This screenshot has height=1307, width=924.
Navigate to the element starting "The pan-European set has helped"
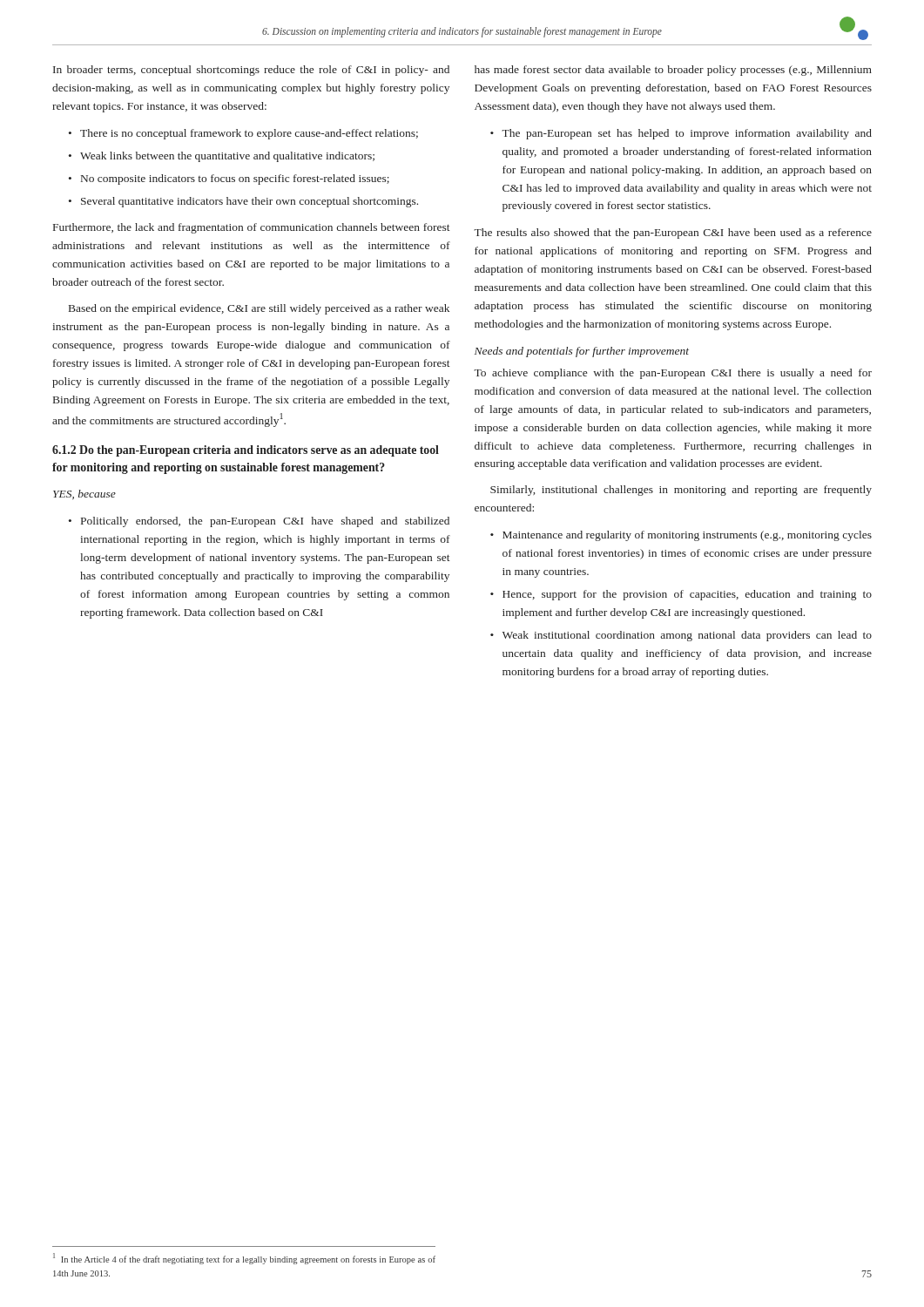[687, 169]
